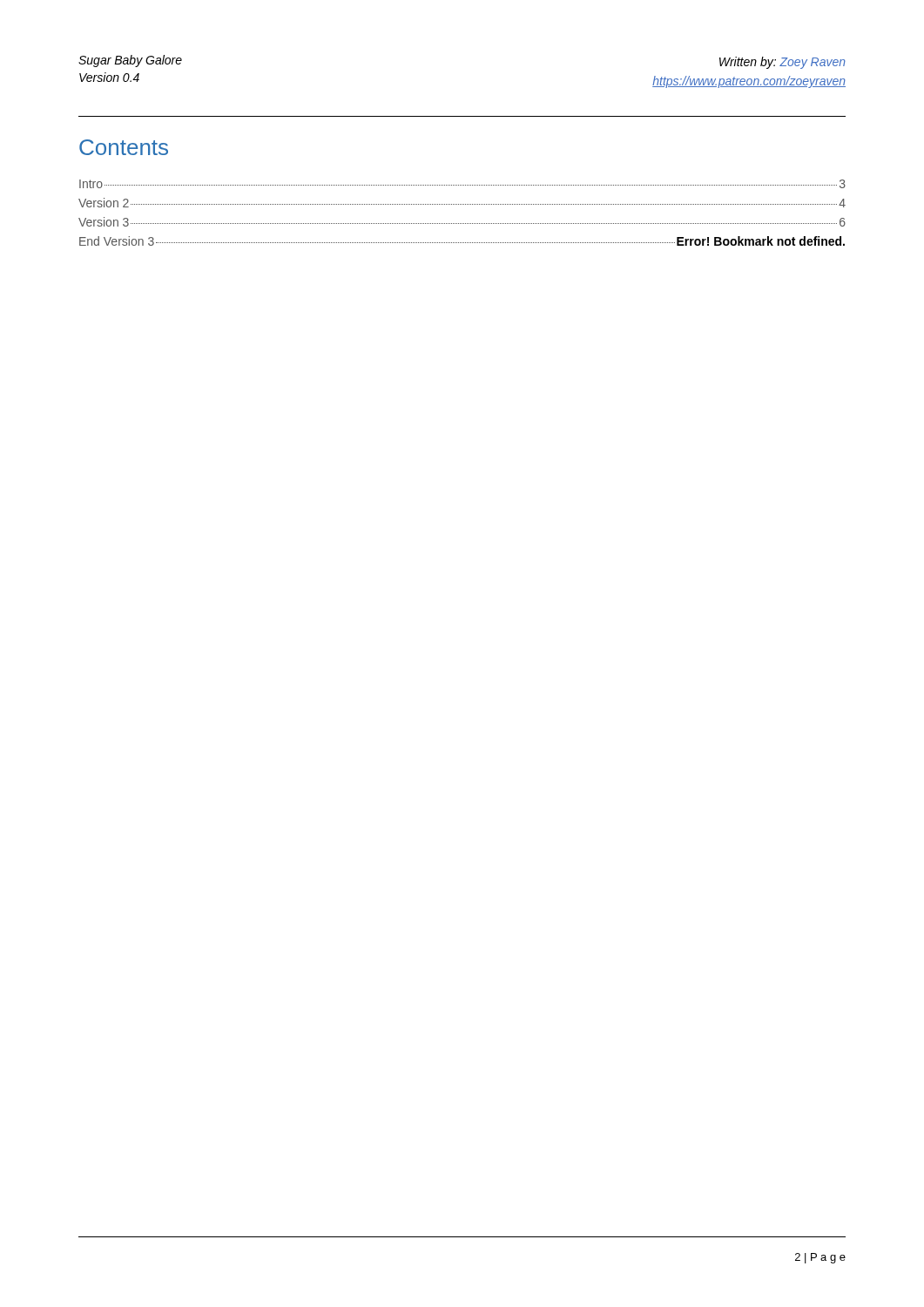Click on the text starting "Version 3 6"
This screenshot has height=1307, width=924.
click(x=462, y=222)
